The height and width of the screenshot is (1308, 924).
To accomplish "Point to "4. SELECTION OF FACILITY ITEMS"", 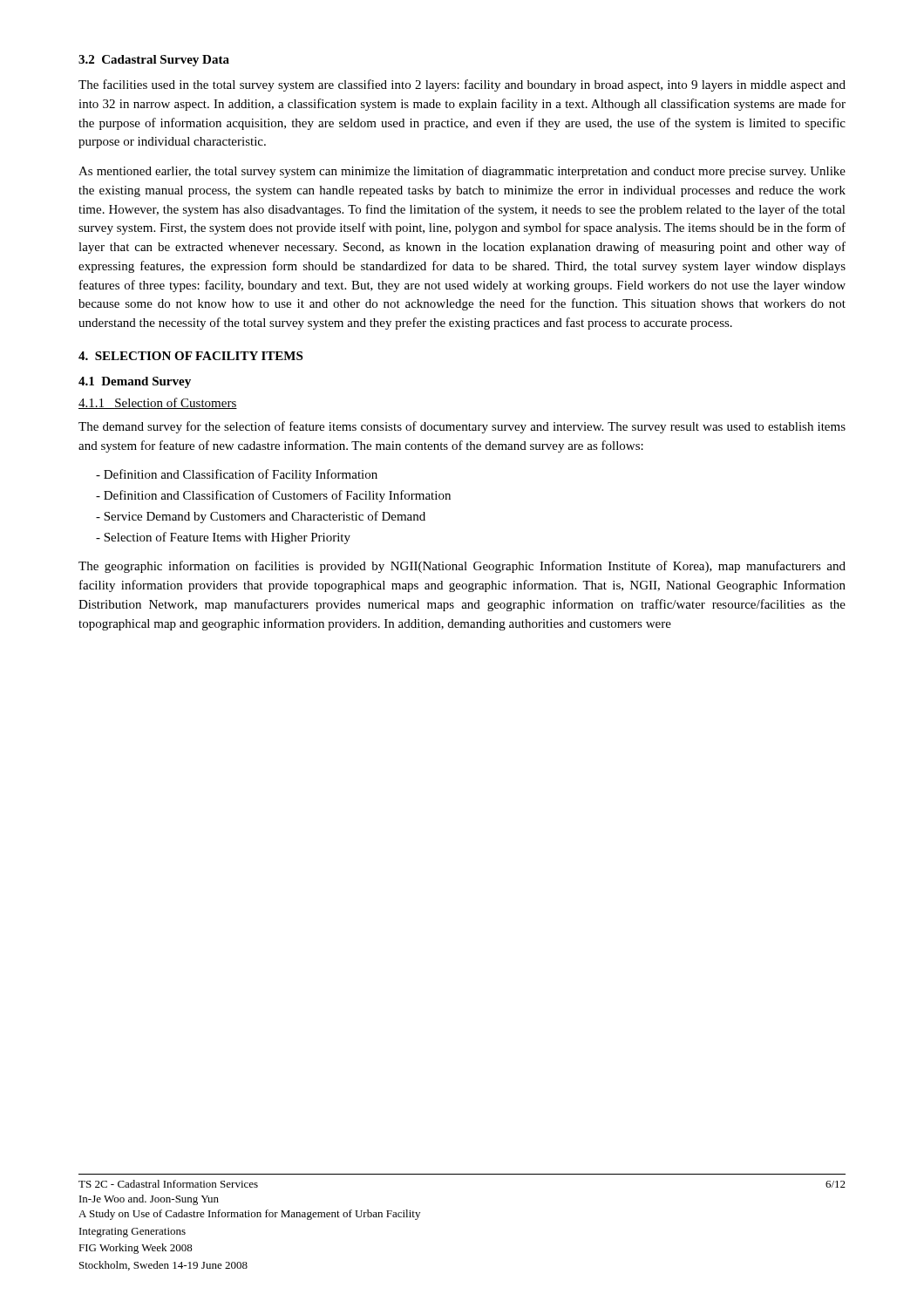I will (191, 356).
